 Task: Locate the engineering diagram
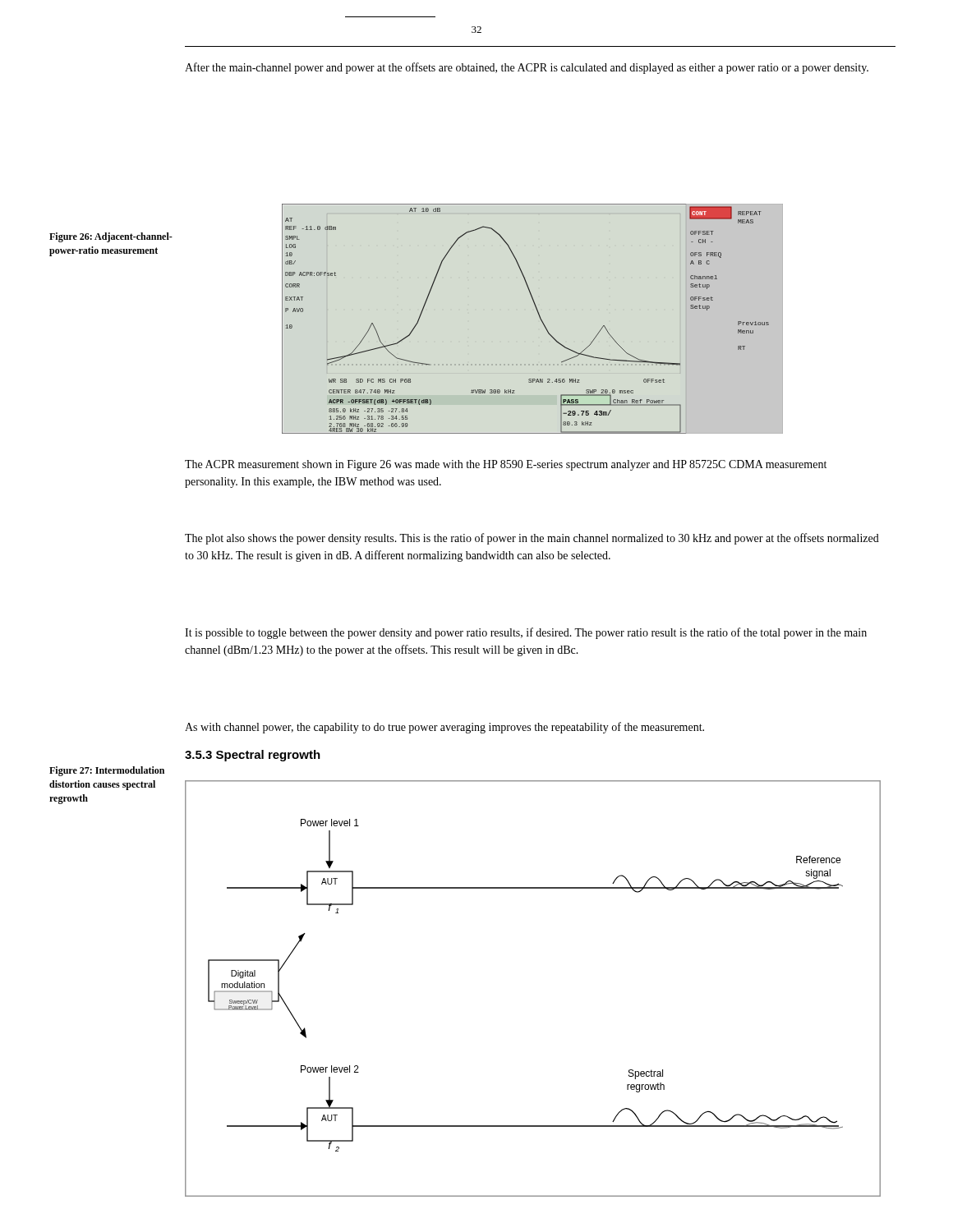[533, 988]
